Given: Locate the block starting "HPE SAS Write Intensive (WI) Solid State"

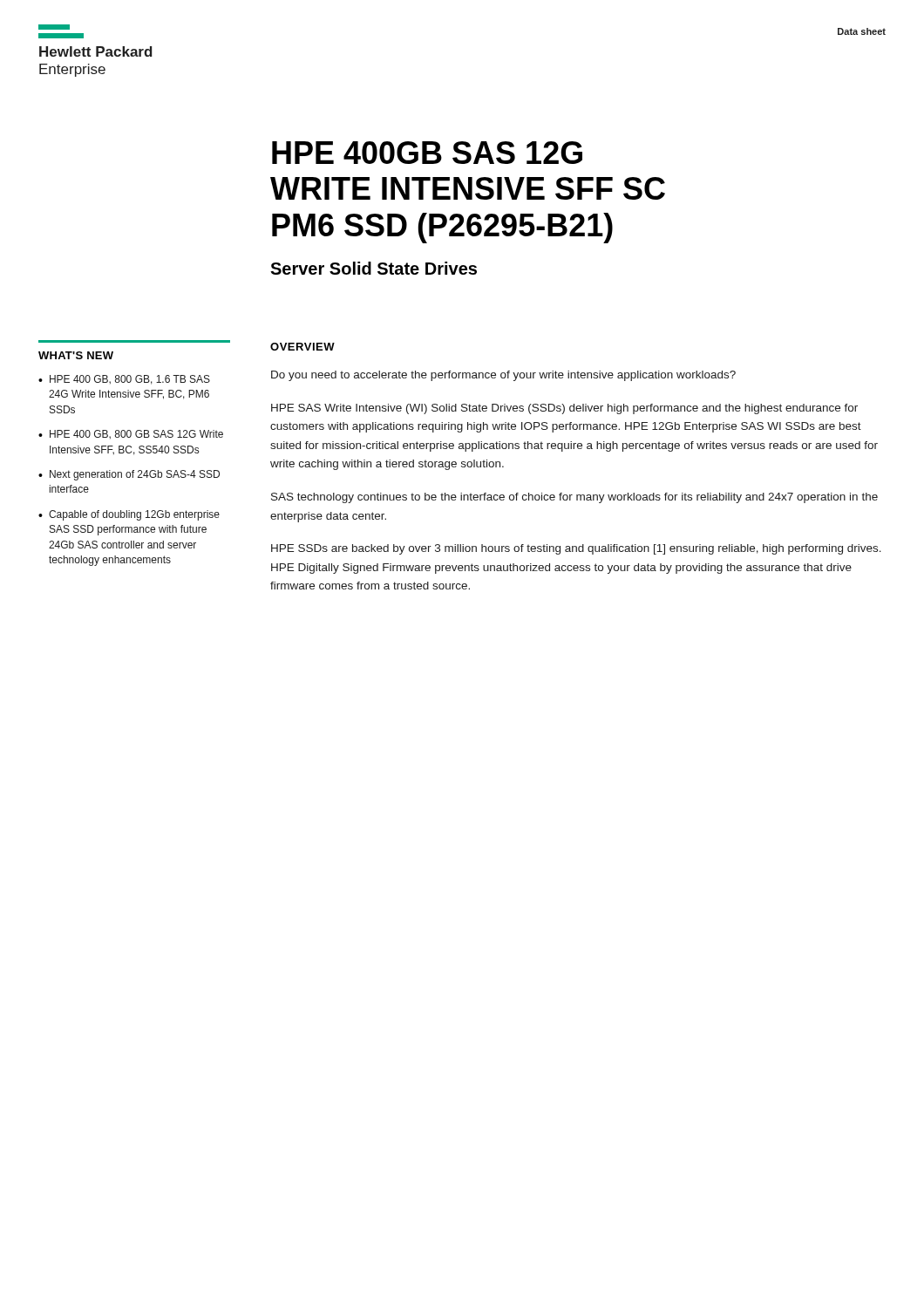Looking at the screenshot, I should (x=574, y=436).
